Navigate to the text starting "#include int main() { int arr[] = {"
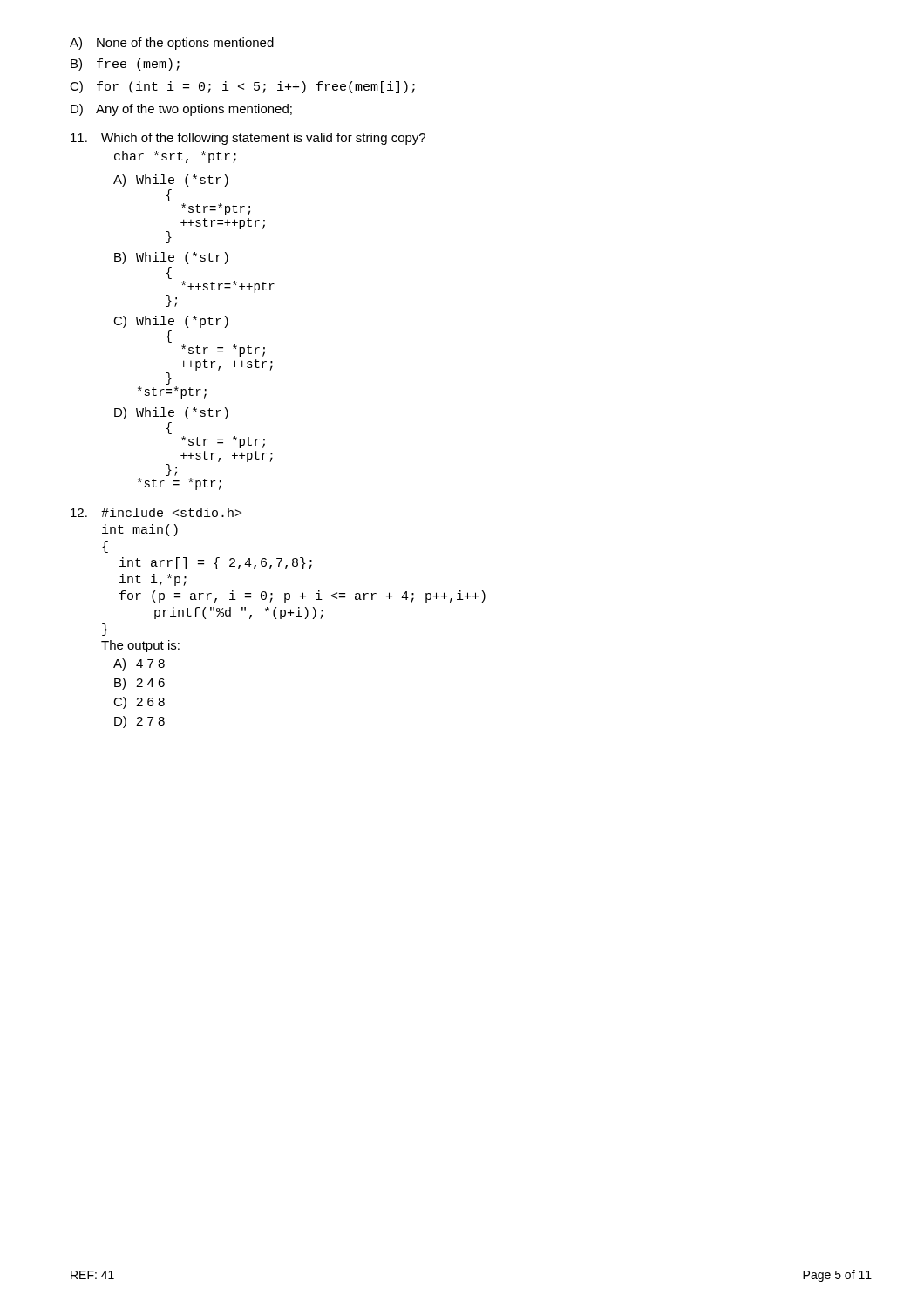This screenshot has height=1308, width=924. 156,512
